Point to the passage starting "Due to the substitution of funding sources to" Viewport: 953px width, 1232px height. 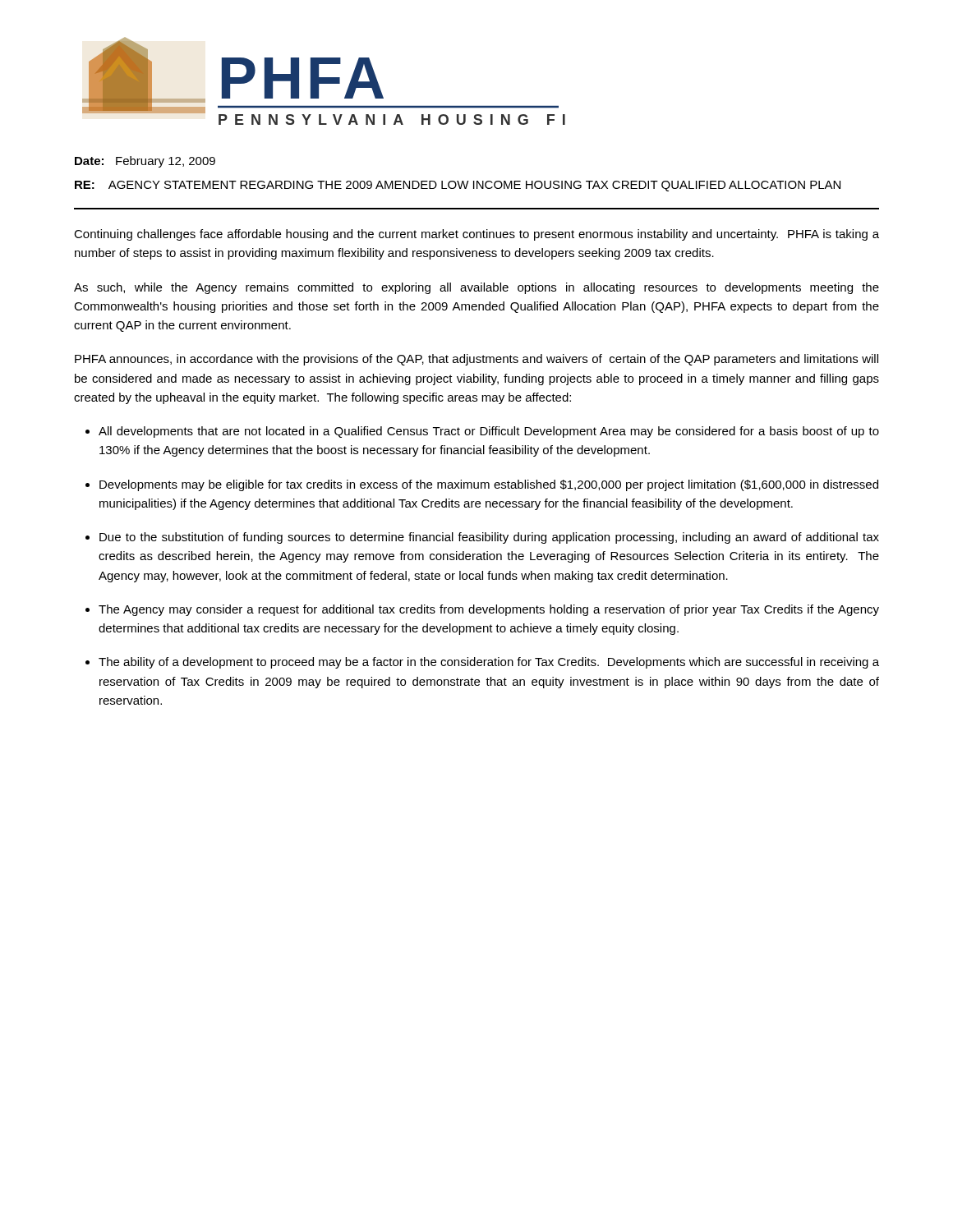coord(489,556)
